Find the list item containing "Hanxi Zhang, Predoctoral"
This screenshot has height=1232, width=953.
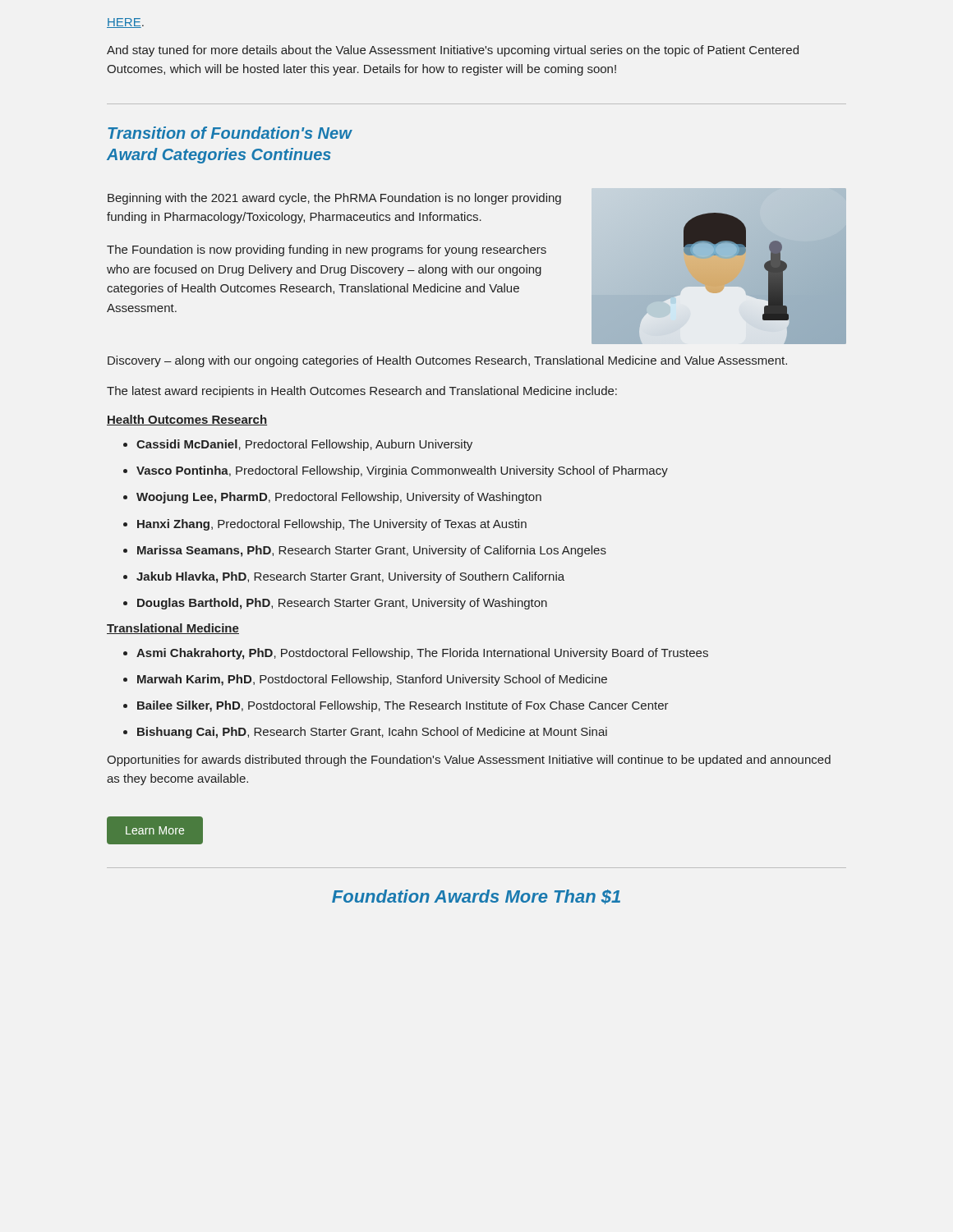(x=332, y=523)
